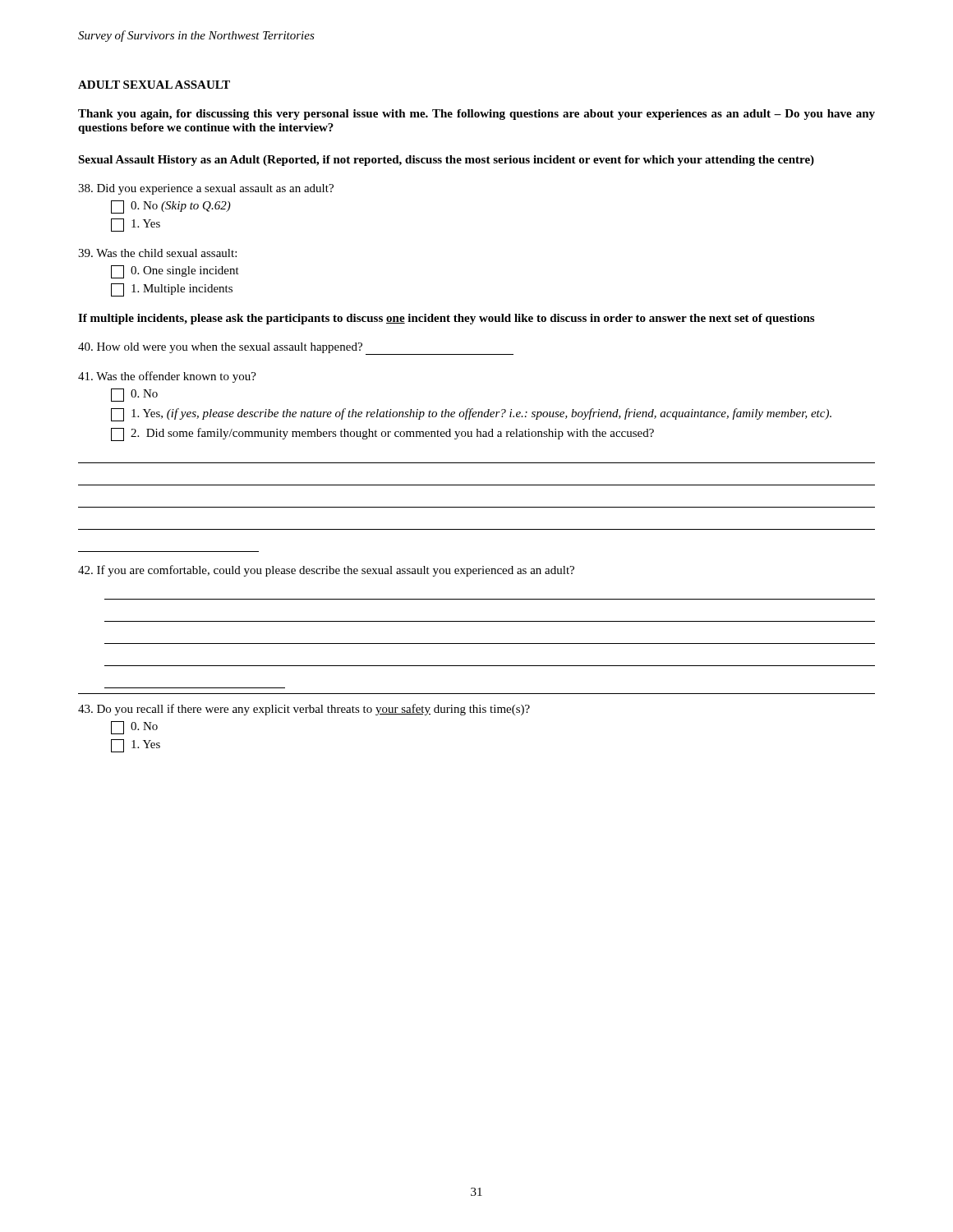Where is the passage that starts "38. Did you experience a sexual"?
953x1232 pixels.
(x=206, y=189)
